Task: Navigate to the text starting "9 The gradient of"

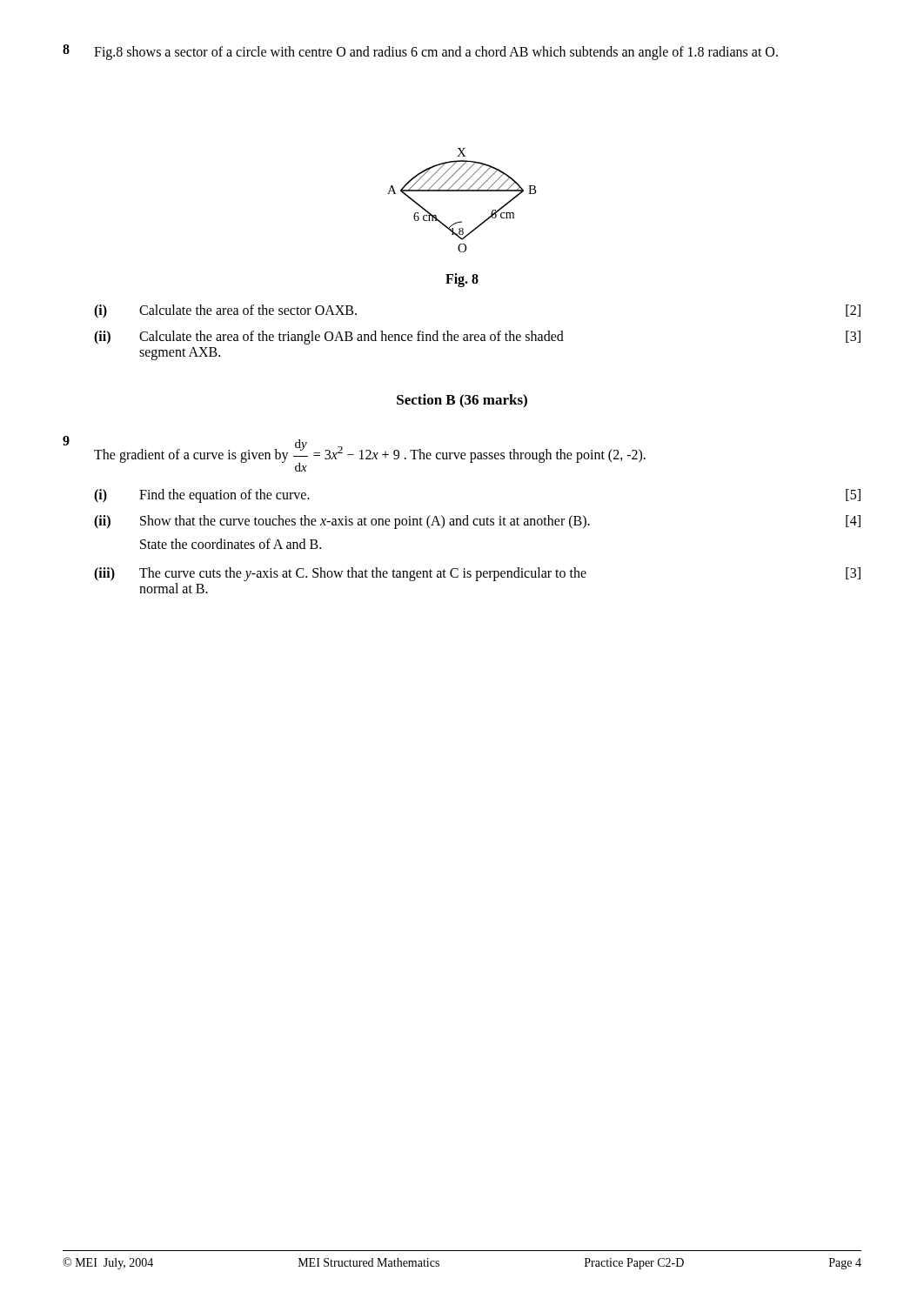Action: pyautogui.click(x=462, y=456)
